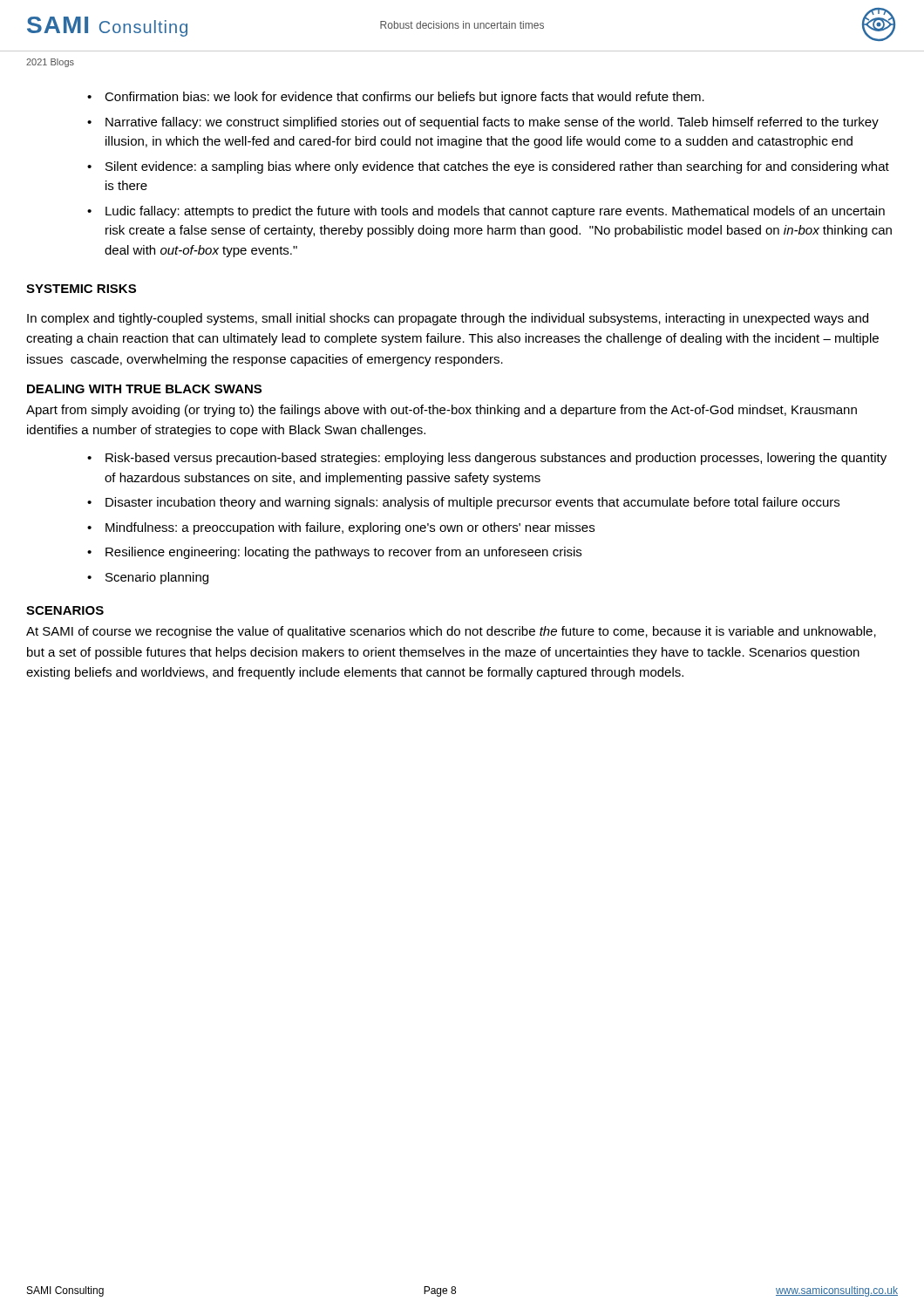Click the passage that begins "Mindfulness: a preoccupation with failure,"
The image size is (924, 1308).
[350, 527]
